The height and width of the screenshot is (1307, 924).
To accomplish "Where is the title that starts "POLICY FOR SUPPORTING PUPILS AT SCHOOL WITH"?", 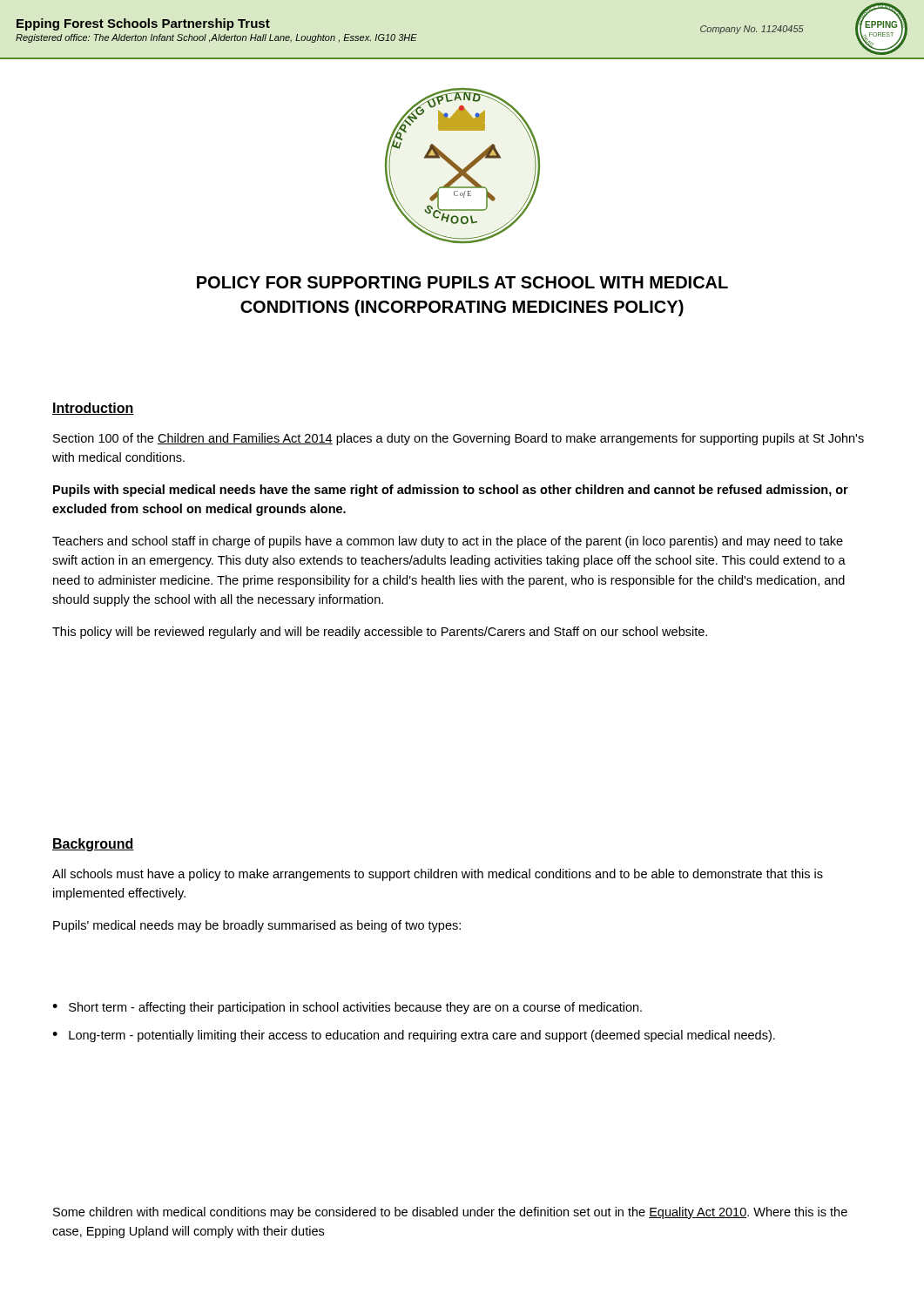I will pos(462,295).
